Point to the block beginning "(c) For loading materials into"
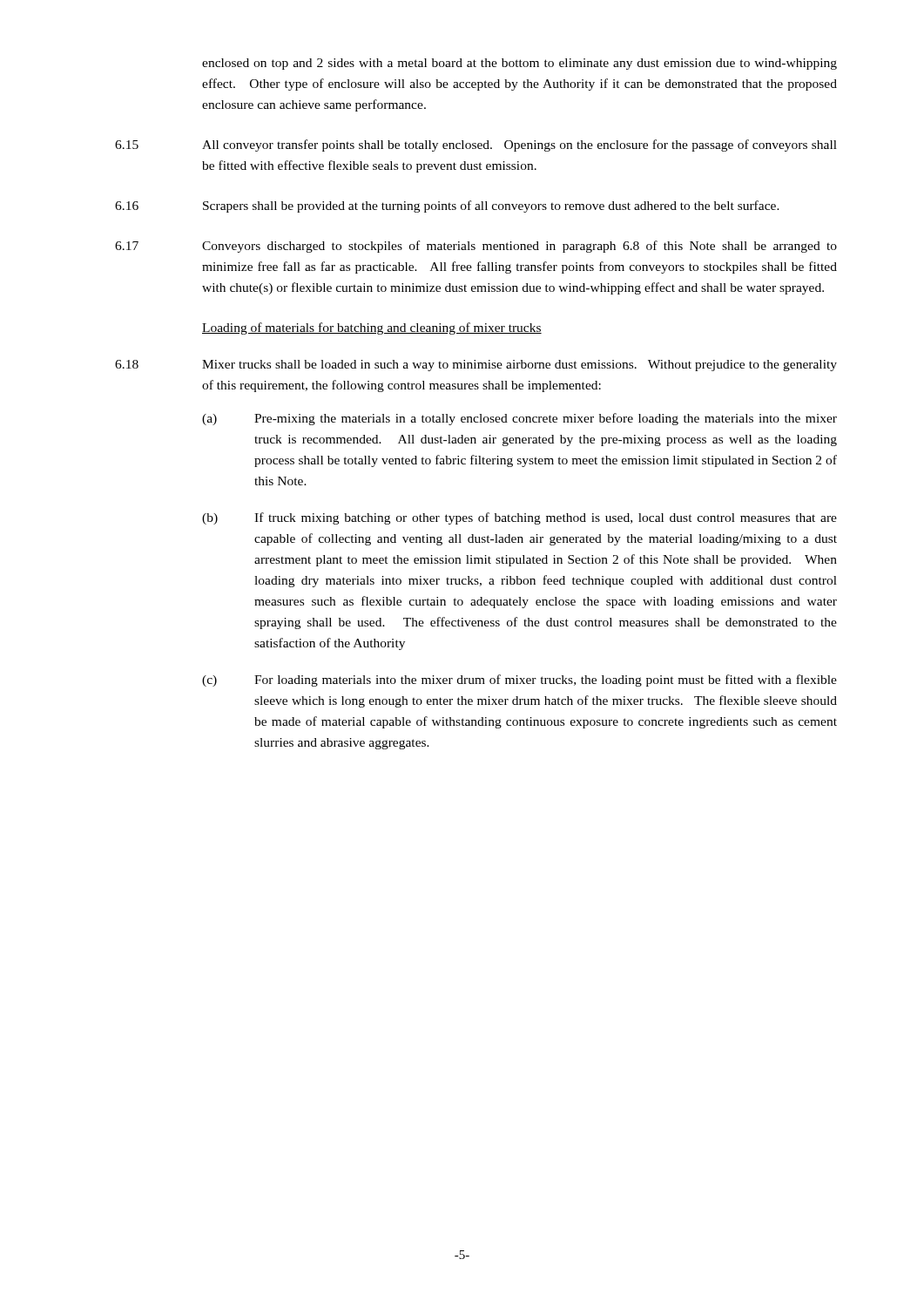The width and height of the screenshot is (924, 1307). click(x=519, y=711)
